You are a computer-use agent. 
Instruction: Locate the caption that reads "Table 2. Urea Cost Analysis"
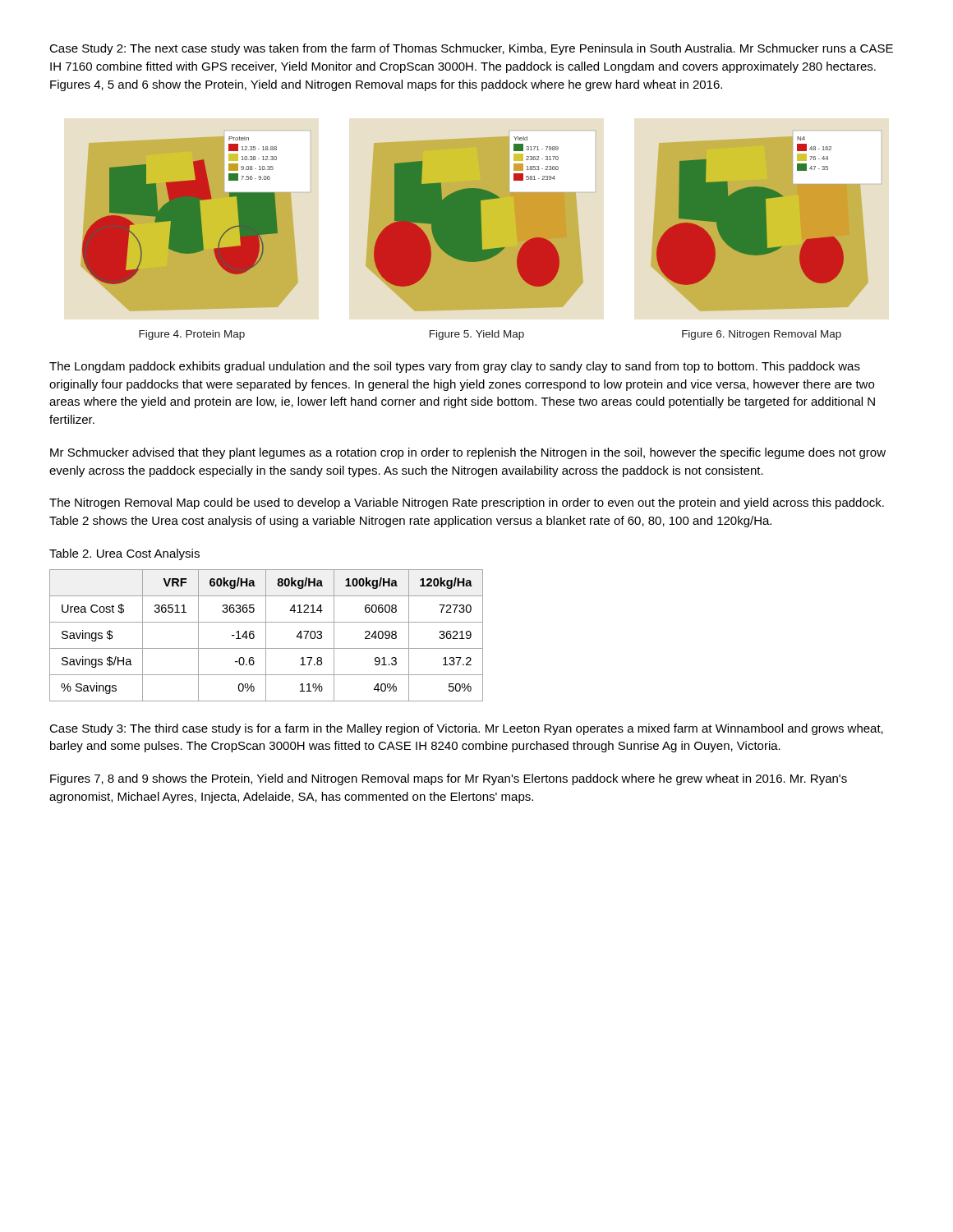click(x=125, y=553)
